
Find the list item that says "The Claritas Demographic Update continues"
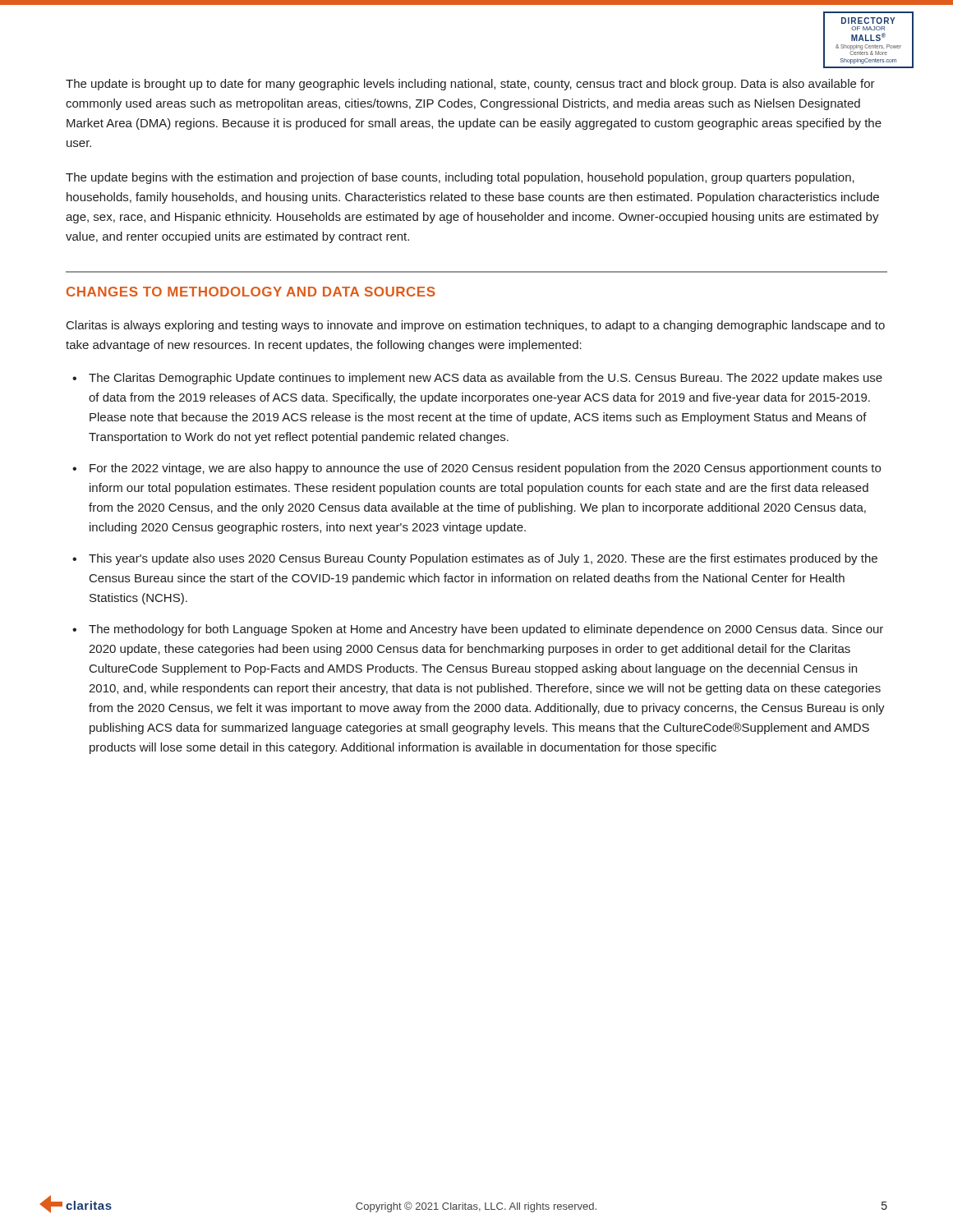point(486,407)
